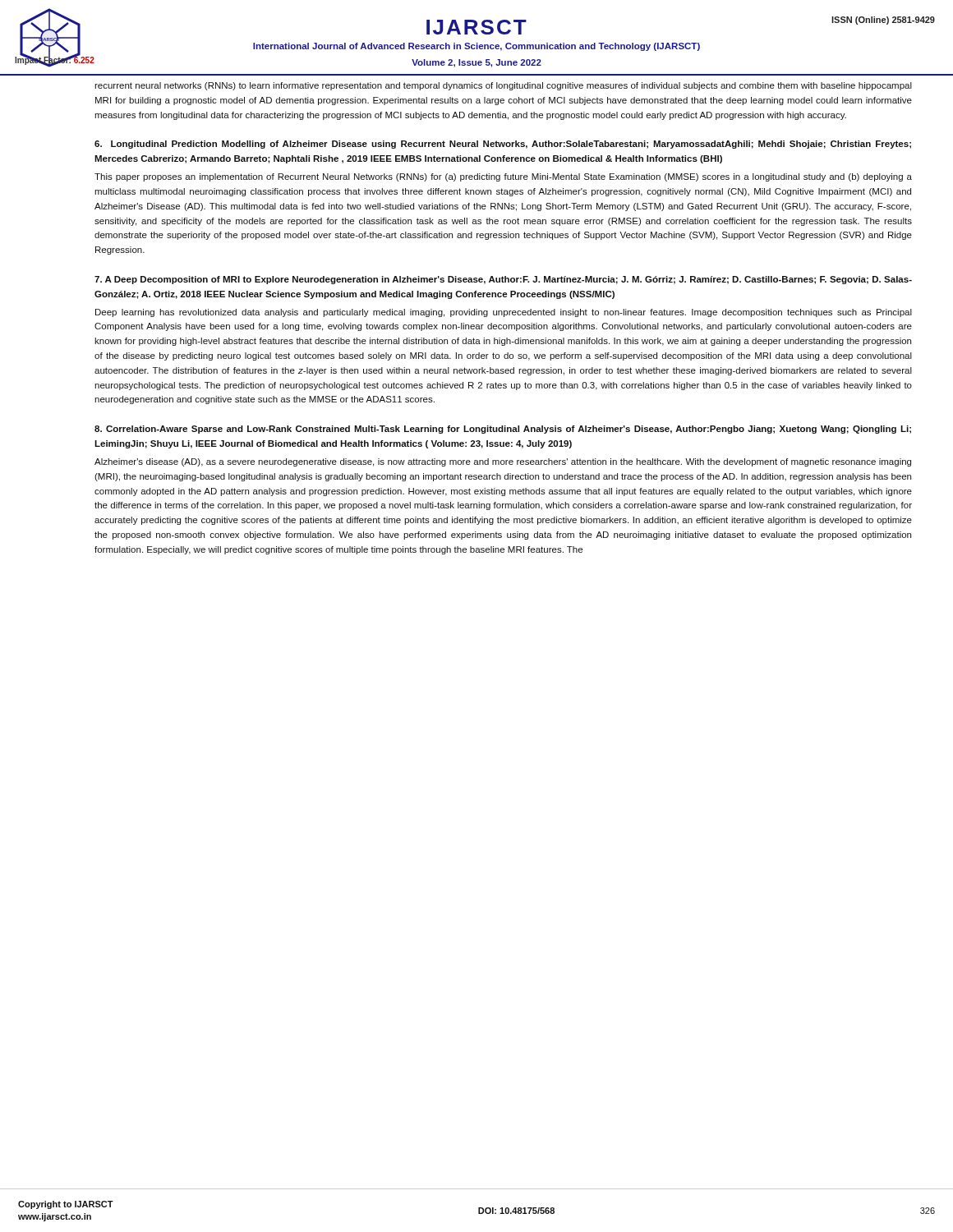Point to the block beginning "recurrent neural networks (RNNs) to learn"
Image resolution: width=953 pixels, height=1232 pixels.
coord(503,100)
